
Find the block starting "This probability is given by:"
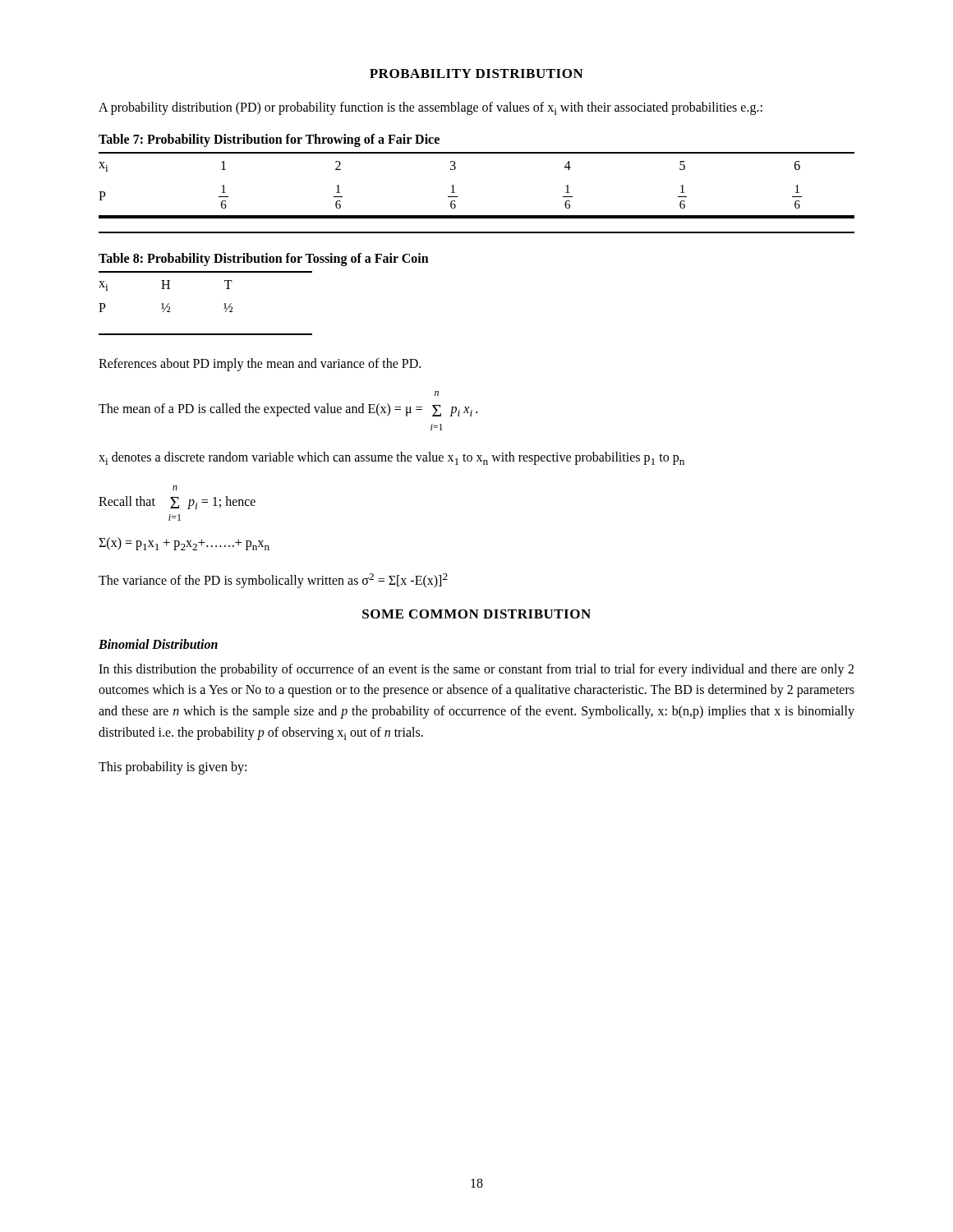tap(173, 767)
